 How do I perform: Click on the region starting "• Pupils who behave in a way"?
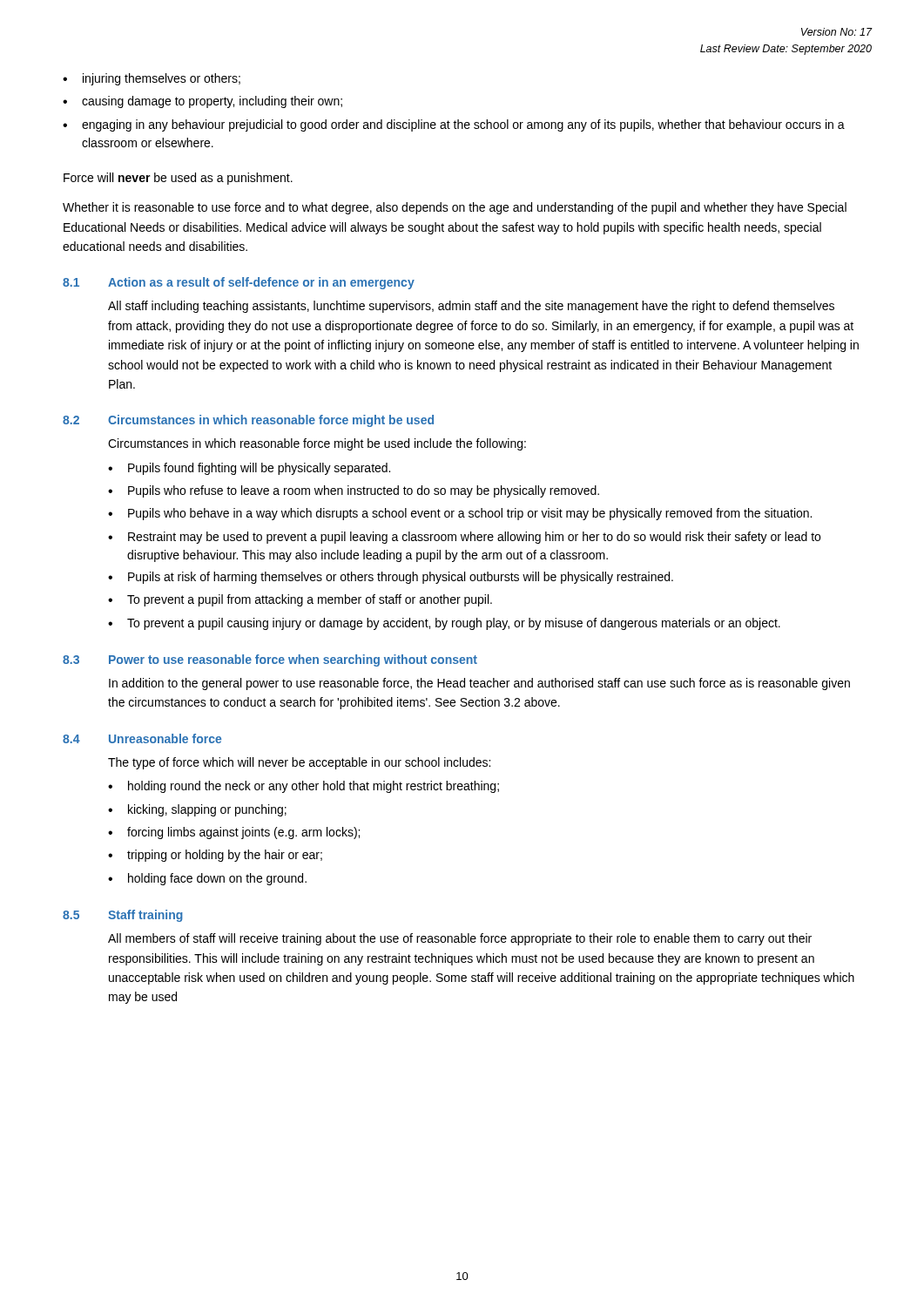point(485,515)
